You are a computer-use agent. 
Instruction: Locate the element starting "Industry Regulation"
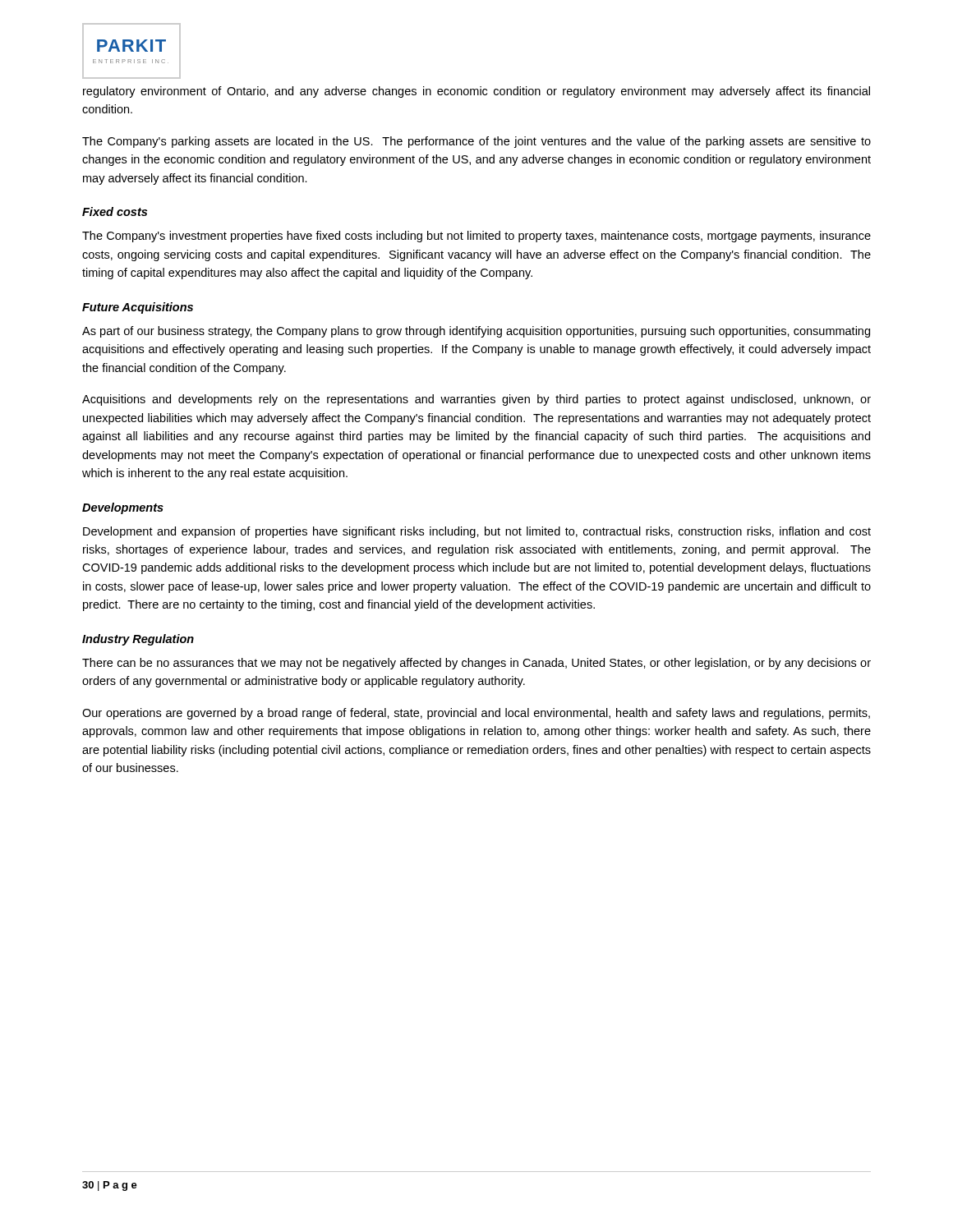[138, 639]
